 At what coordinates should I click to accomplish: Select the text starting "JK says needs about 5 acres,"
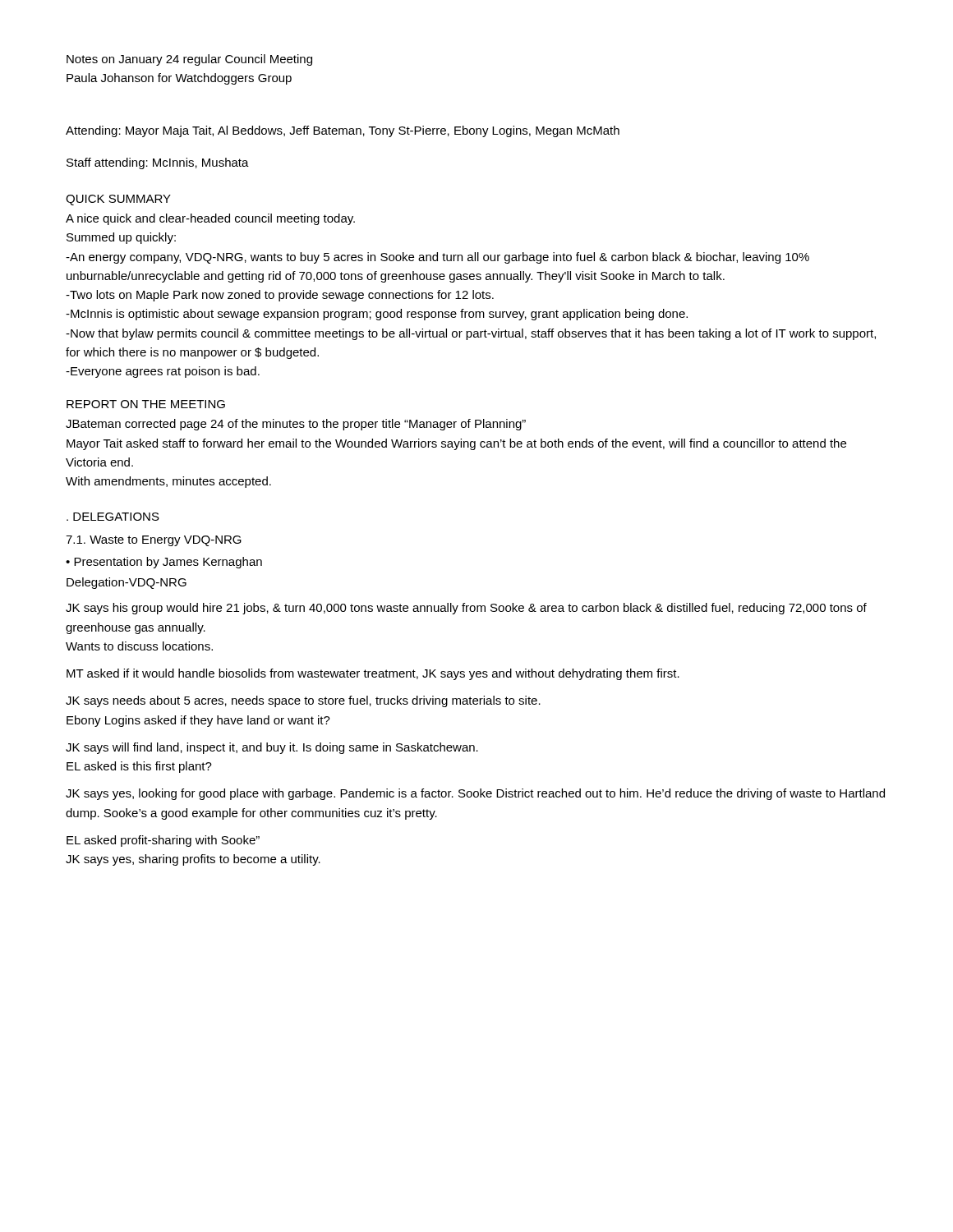coord(303,710)
